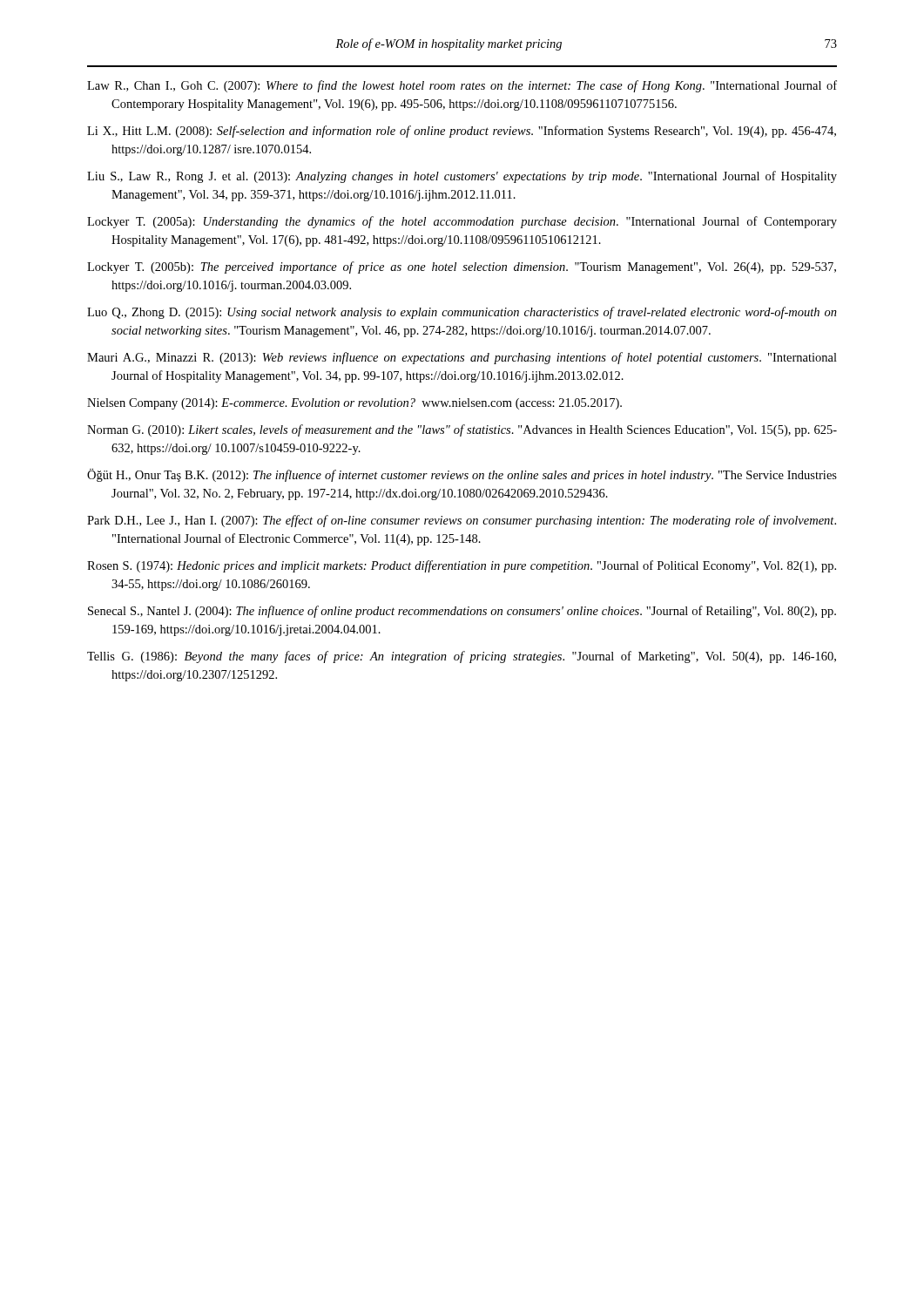Navigate to the region starting "Park D.H., Lee J., Han I. (2007): The"
Screen dimensions: 1307x924
[462, 530]
